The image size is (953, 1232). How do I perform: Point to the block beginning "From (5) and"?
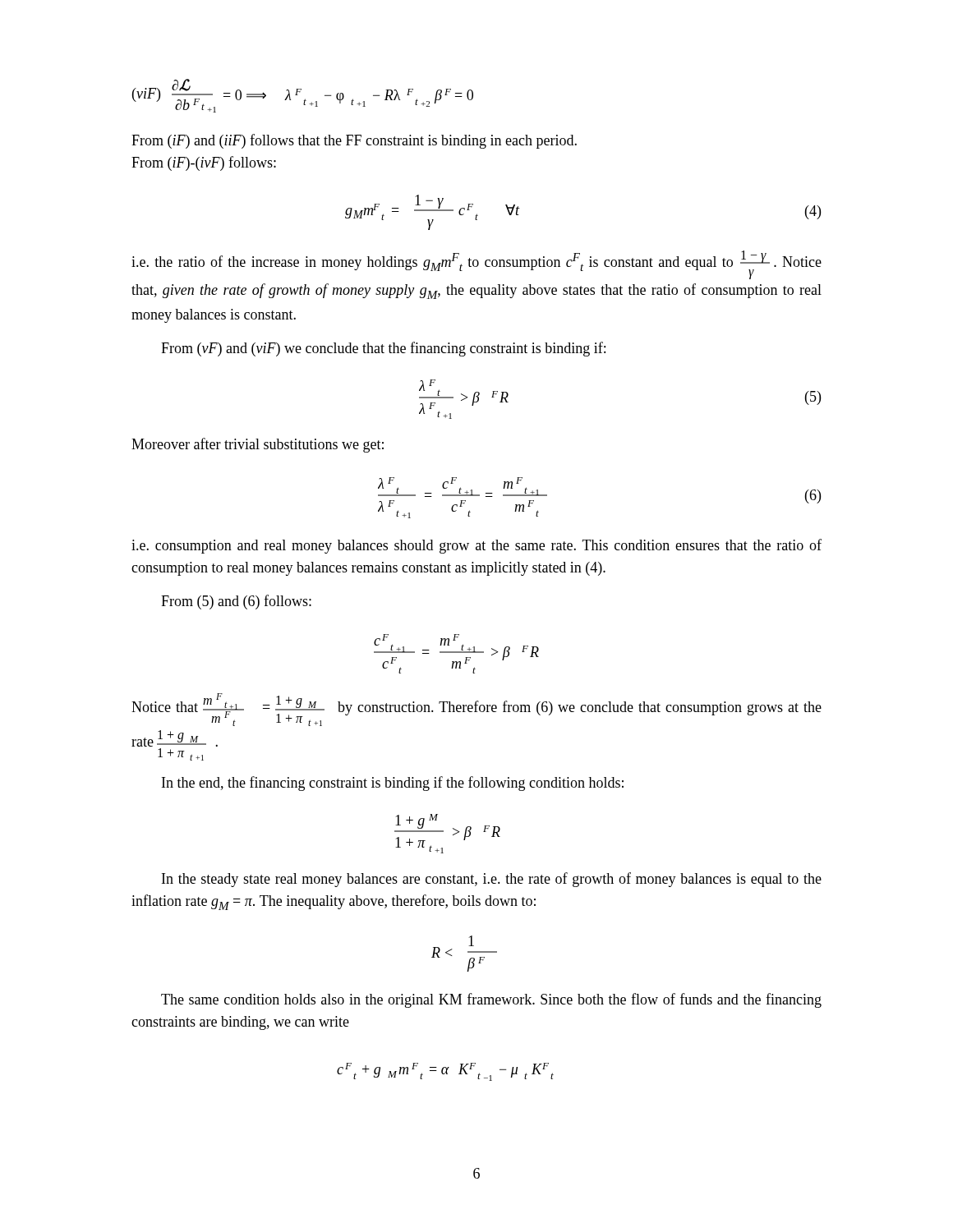pos(237,601)
